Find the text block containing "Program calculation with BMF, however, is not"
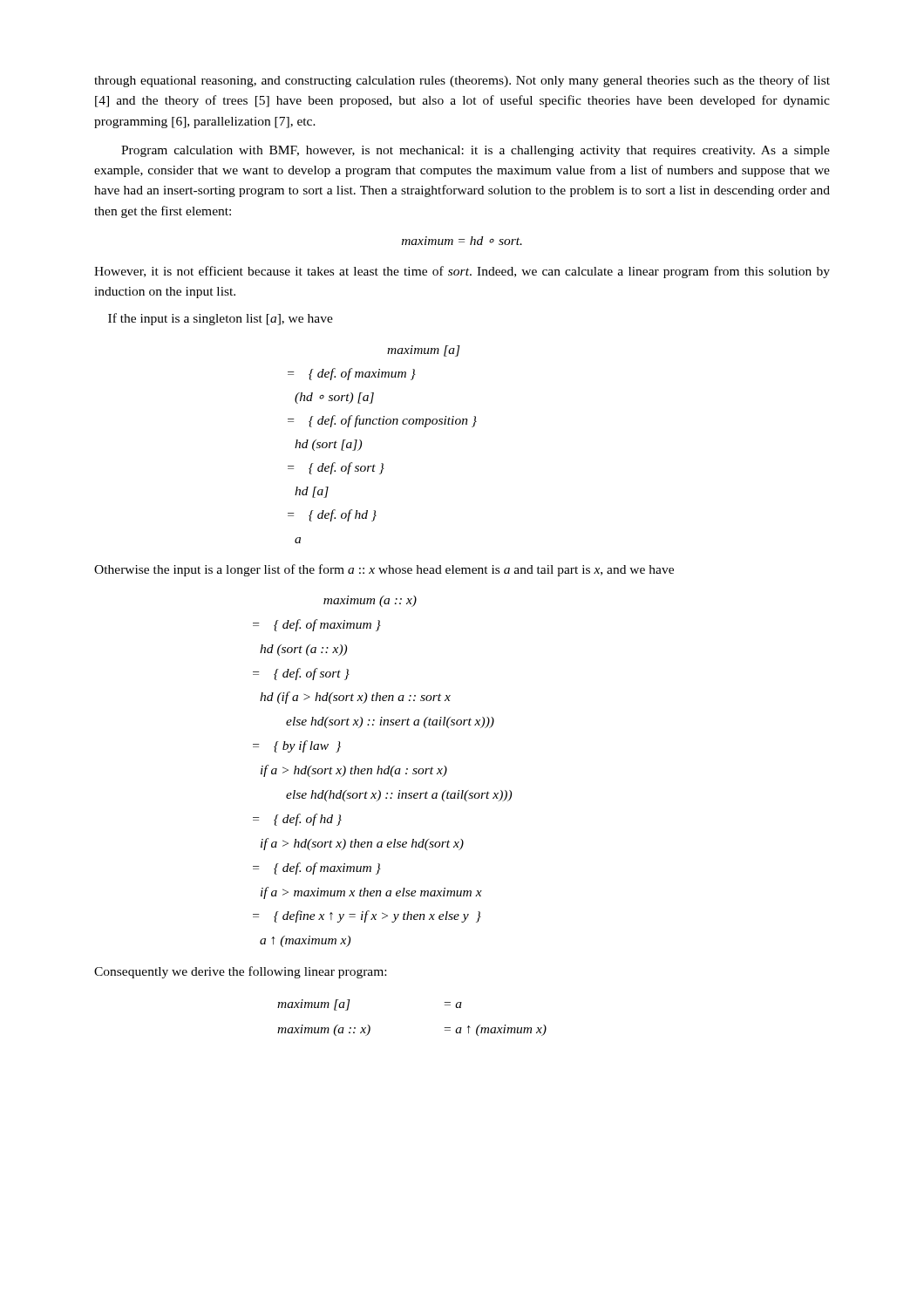924x1308 pixels. click(462, 180)
